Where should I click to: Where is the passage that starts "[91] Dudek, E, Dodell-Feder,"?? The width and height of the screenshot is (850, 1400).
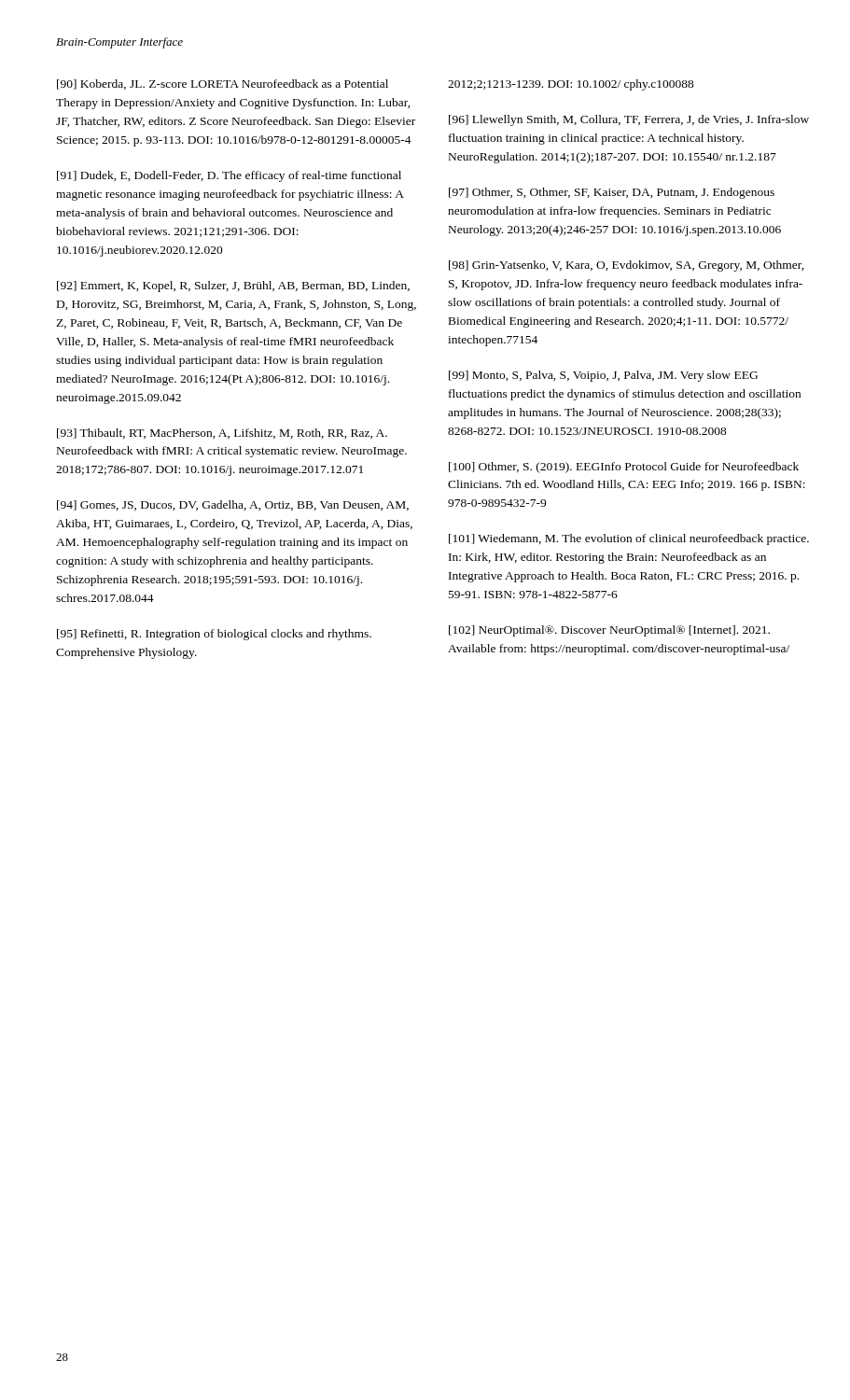tap(238, 213)
